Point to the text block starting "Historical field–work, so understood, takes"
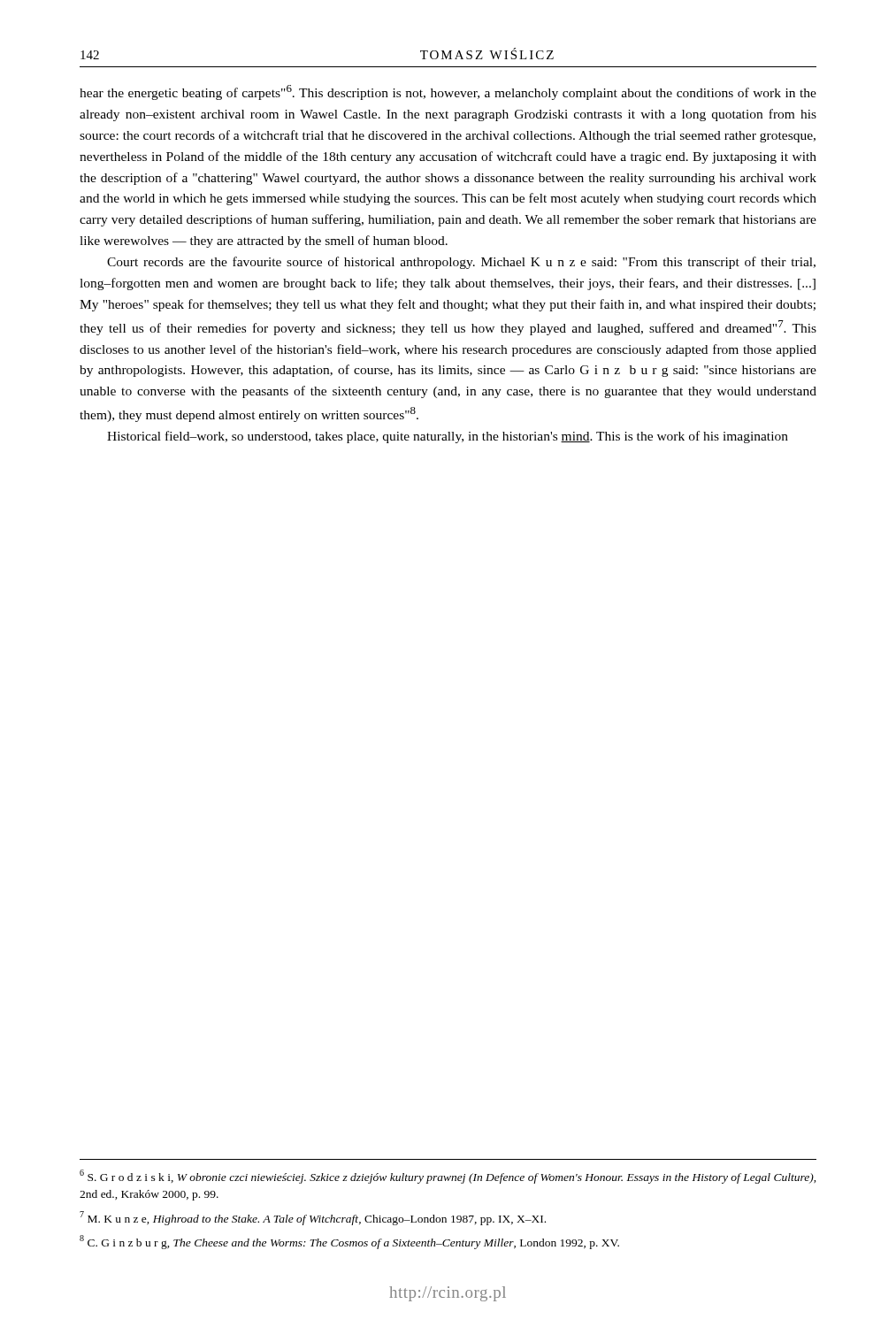The width and height of the screenshot is (896, 1327). pos(448,436)
